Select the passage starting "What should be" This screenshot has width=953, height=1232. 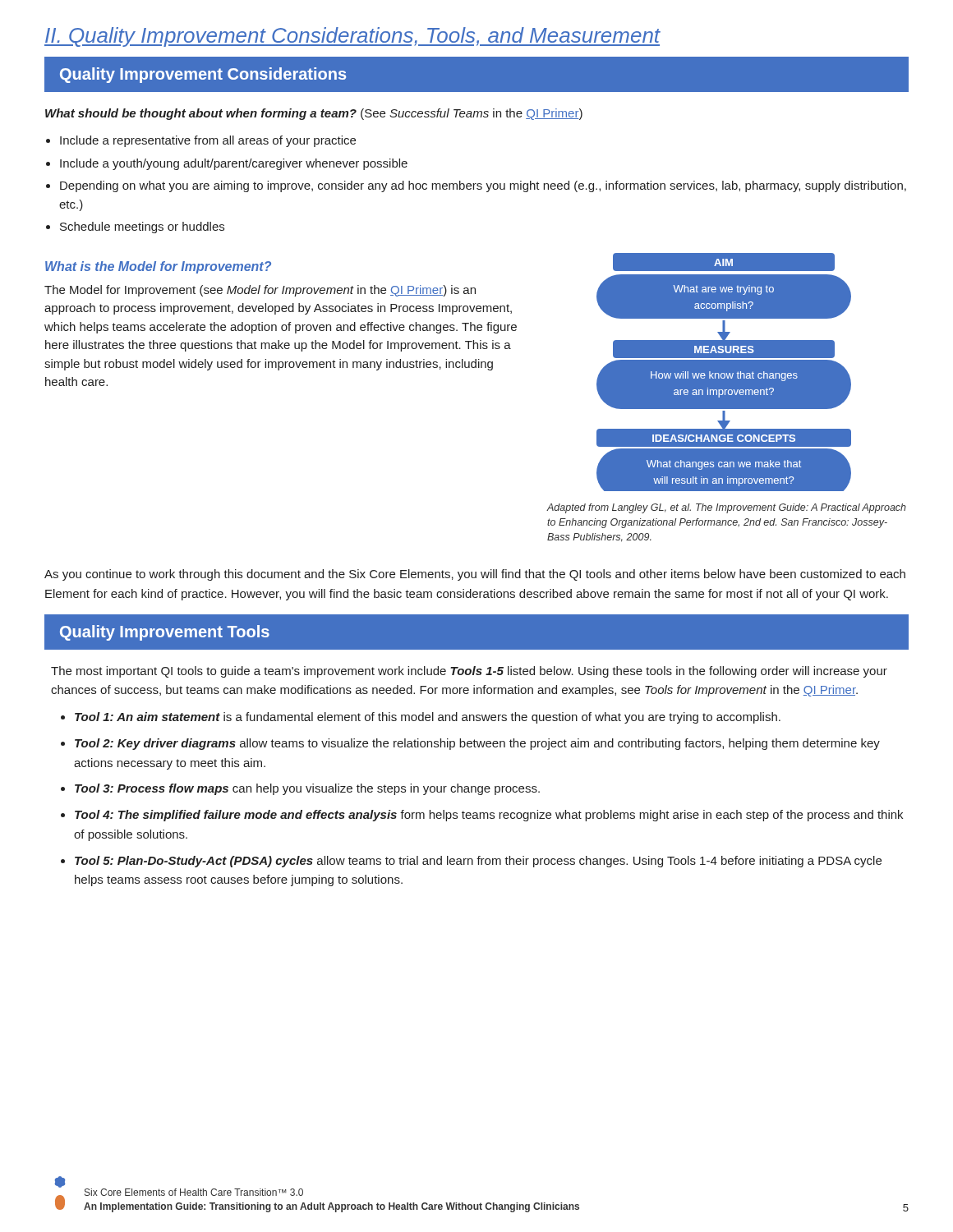click(476, 113)
